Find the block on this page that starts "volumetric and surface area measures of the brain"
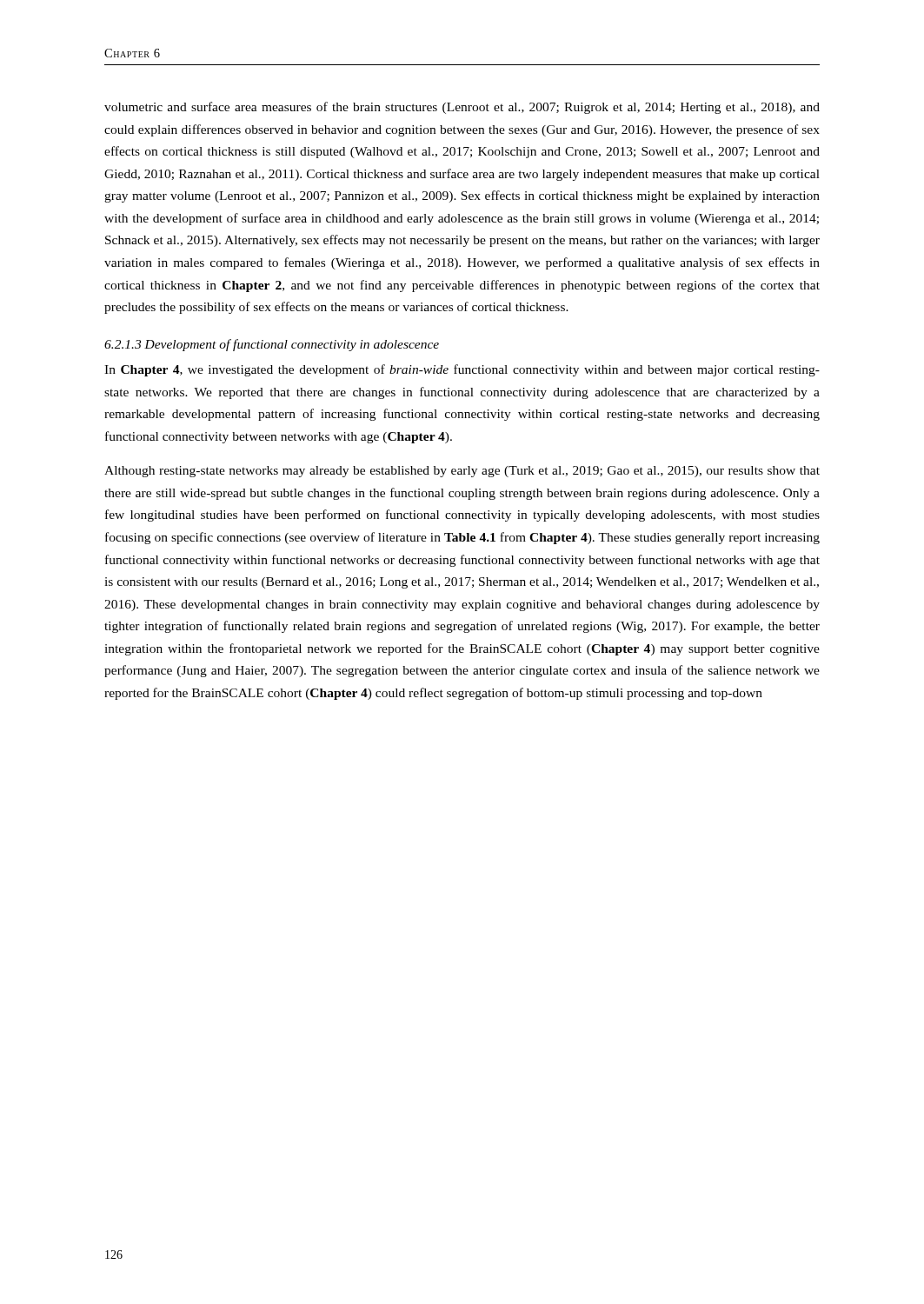This screenshot has width=924, height=1304. pyautogui.click(x=462, y=207)
